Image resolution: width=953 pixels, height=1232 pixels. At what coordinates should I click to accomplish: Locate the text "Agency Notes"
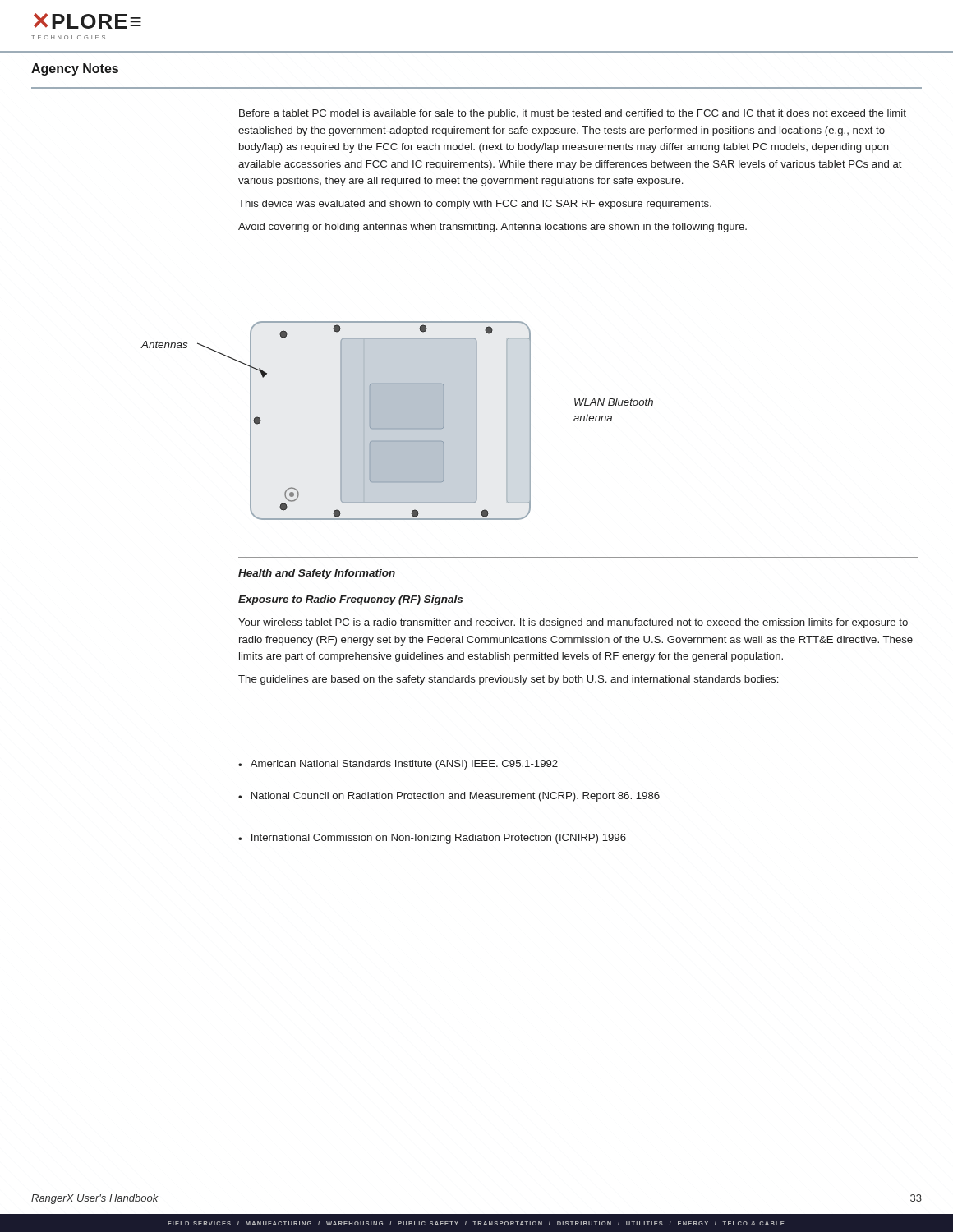(x=75, y=69)
